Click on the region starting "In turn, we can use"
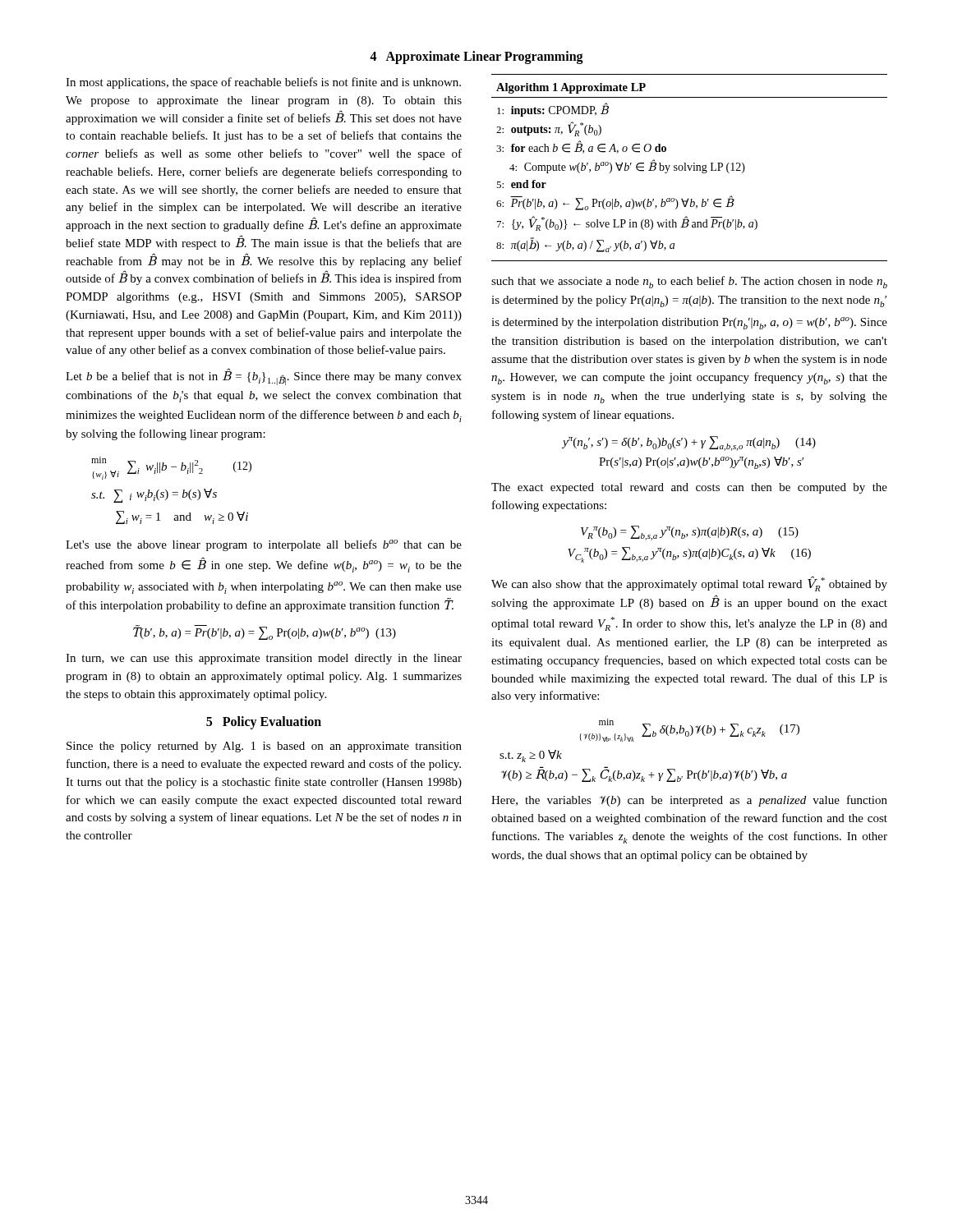 tap(264, 676)
